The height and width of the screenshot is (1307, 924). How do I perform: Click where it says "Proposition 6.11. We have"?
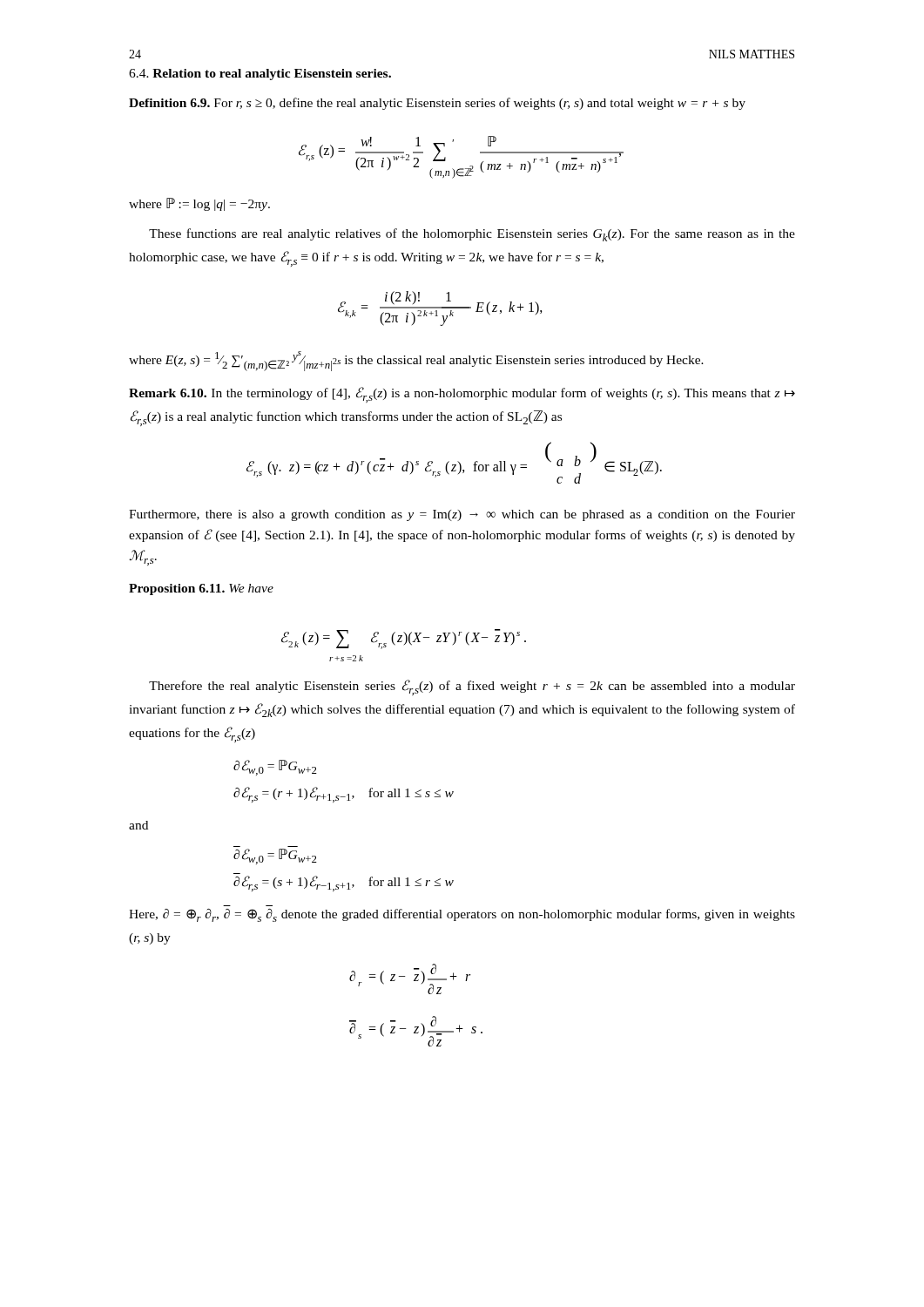[x=201, y=588]
